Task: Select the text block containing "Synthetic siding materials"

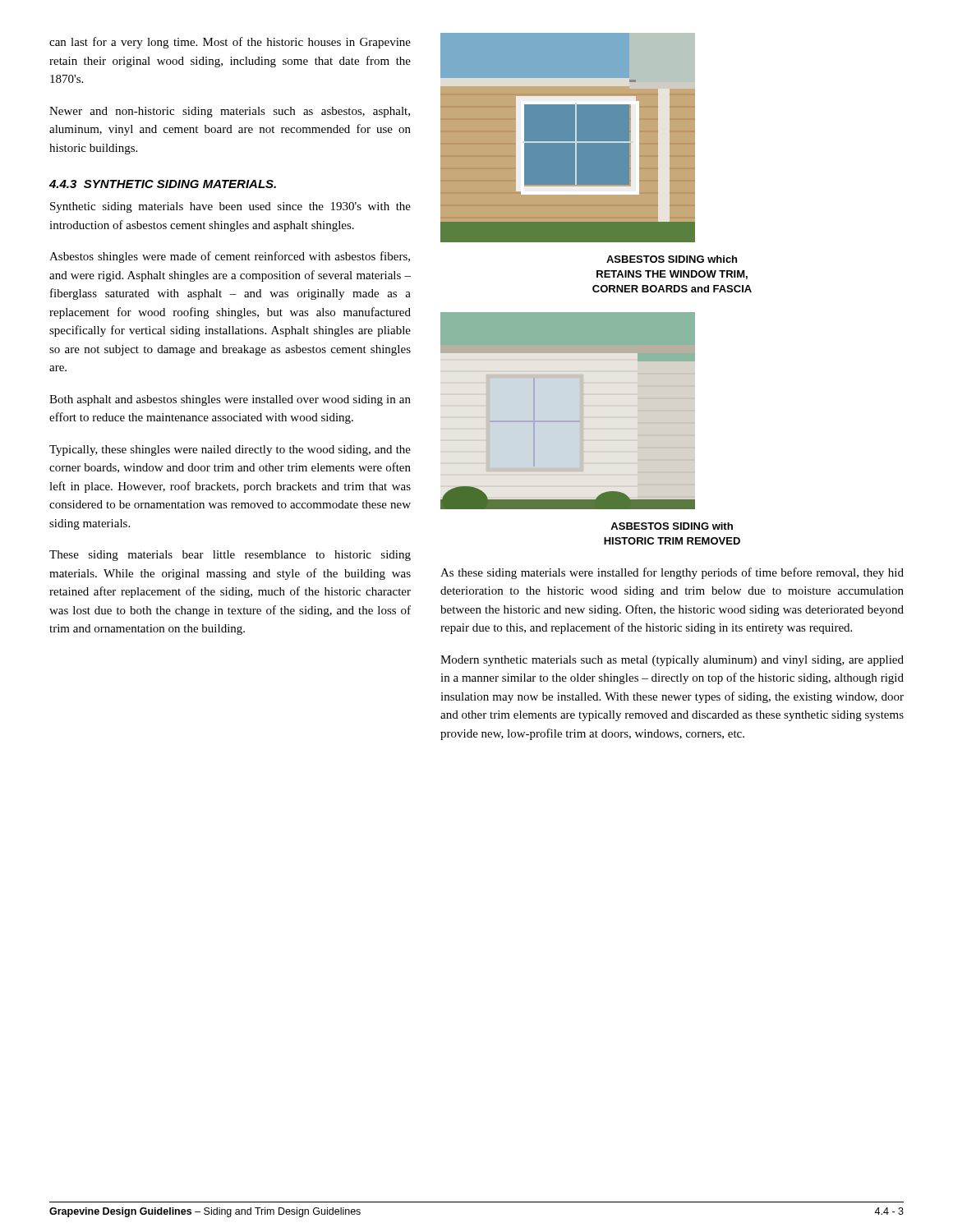Action: pos(230,215)
